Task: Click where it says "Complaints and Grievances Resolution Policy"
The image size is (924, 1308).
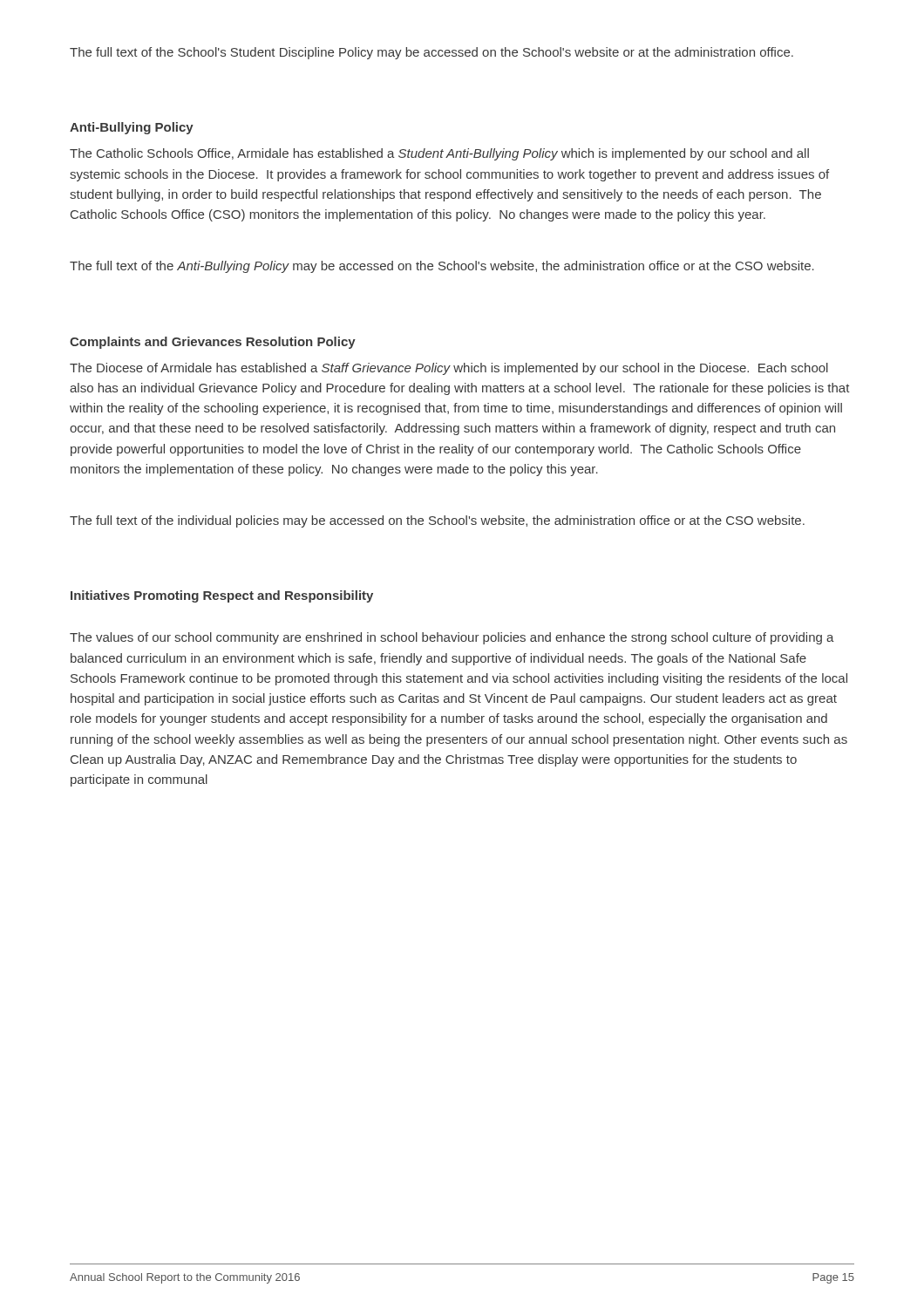Action: (213, 341)
